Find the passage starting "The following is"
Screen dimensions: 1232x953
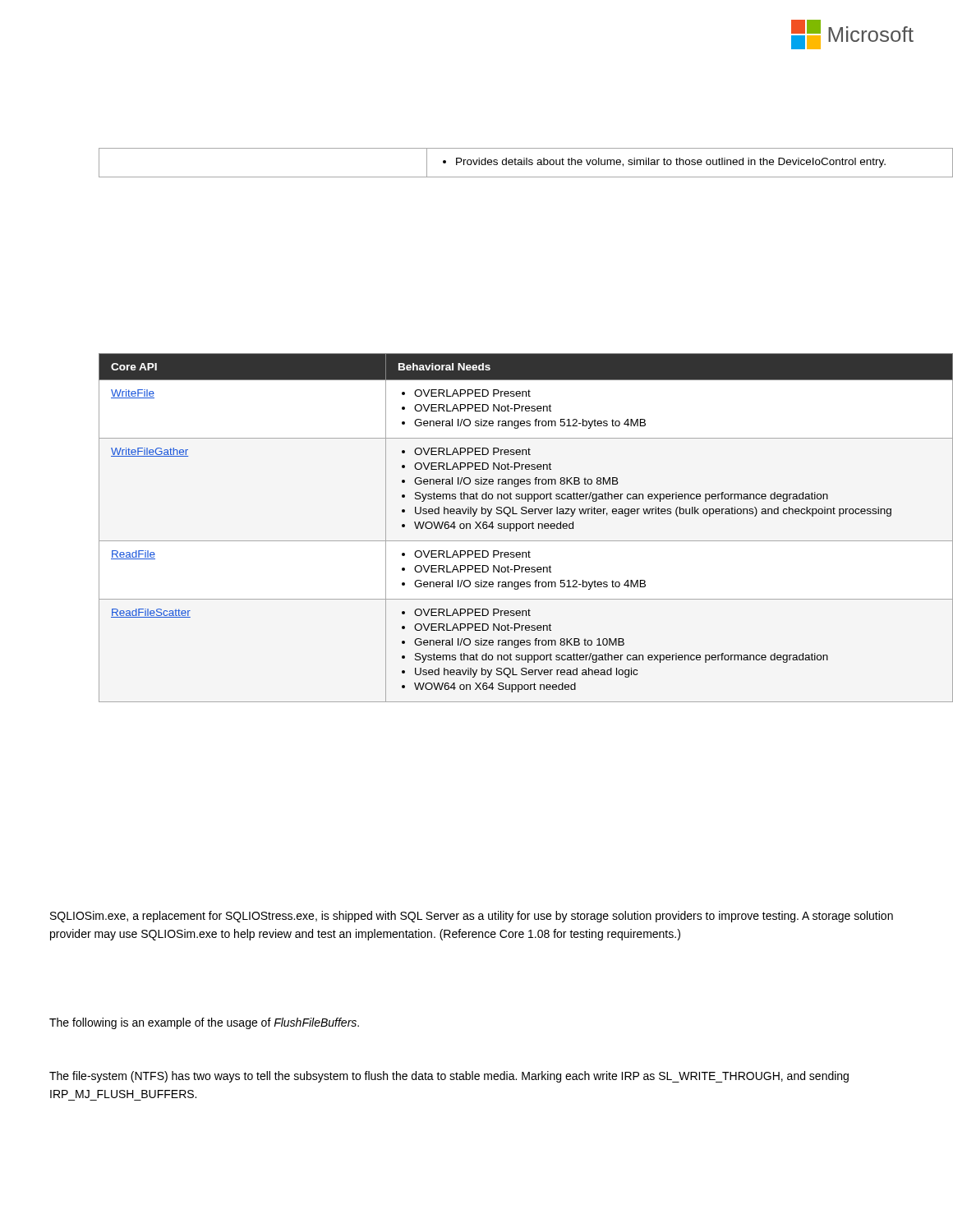tap(205, 1023)
